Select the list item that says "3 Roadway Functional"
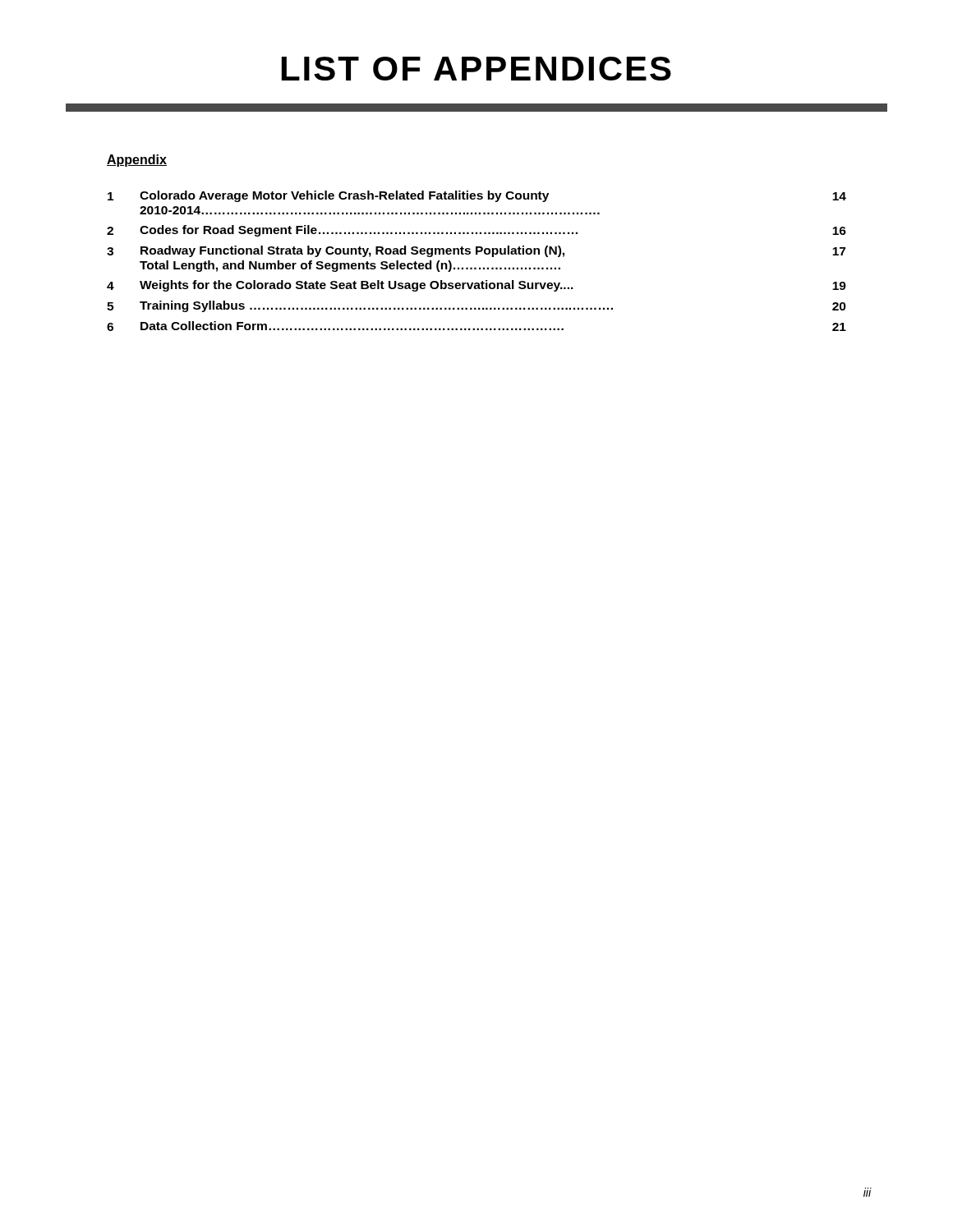Viewport: 953px width, 1232px height. tap(476, 258)
